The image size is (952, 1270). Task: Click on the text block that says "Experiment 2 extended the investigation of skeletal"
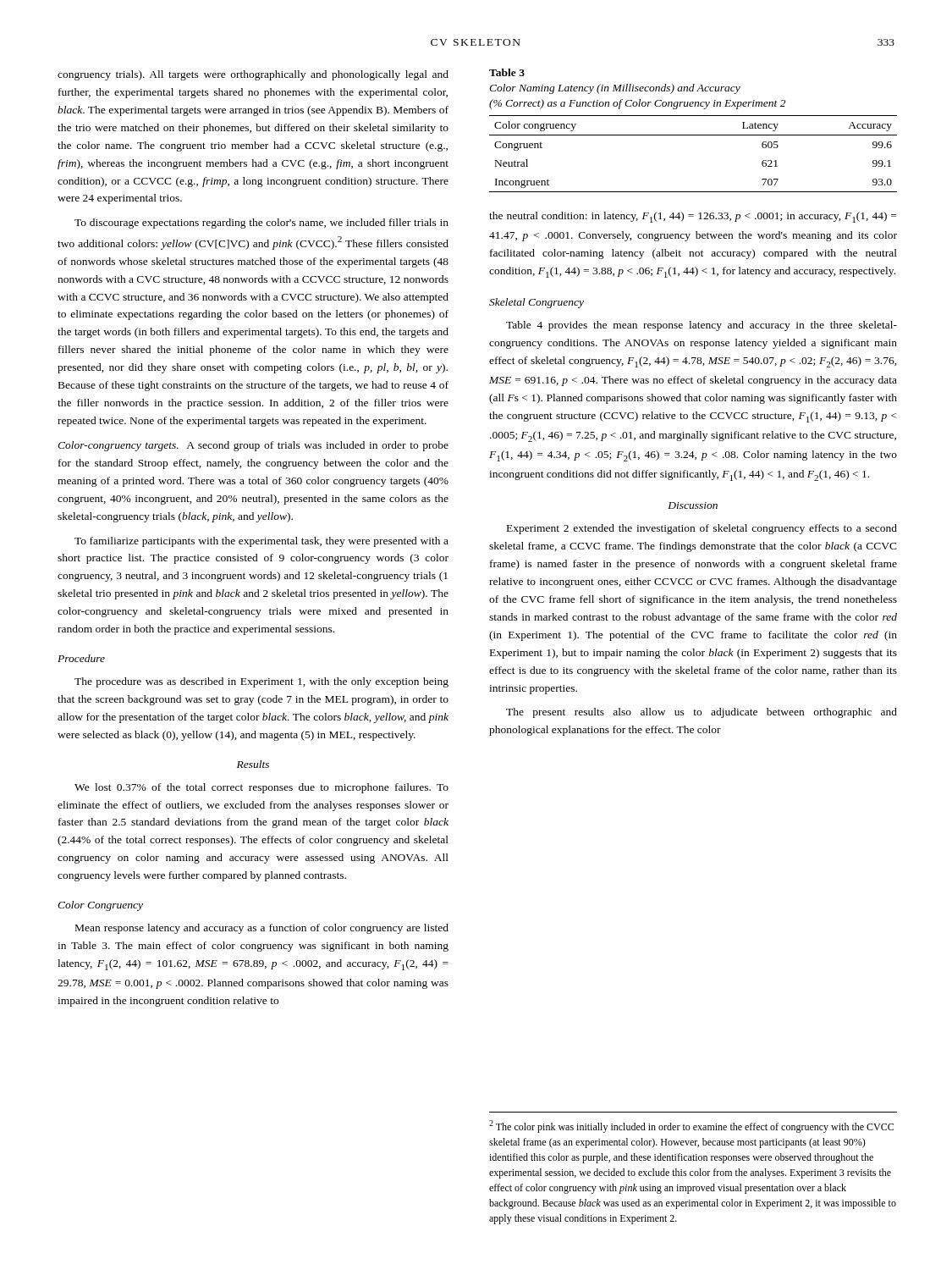coord(693,609)
